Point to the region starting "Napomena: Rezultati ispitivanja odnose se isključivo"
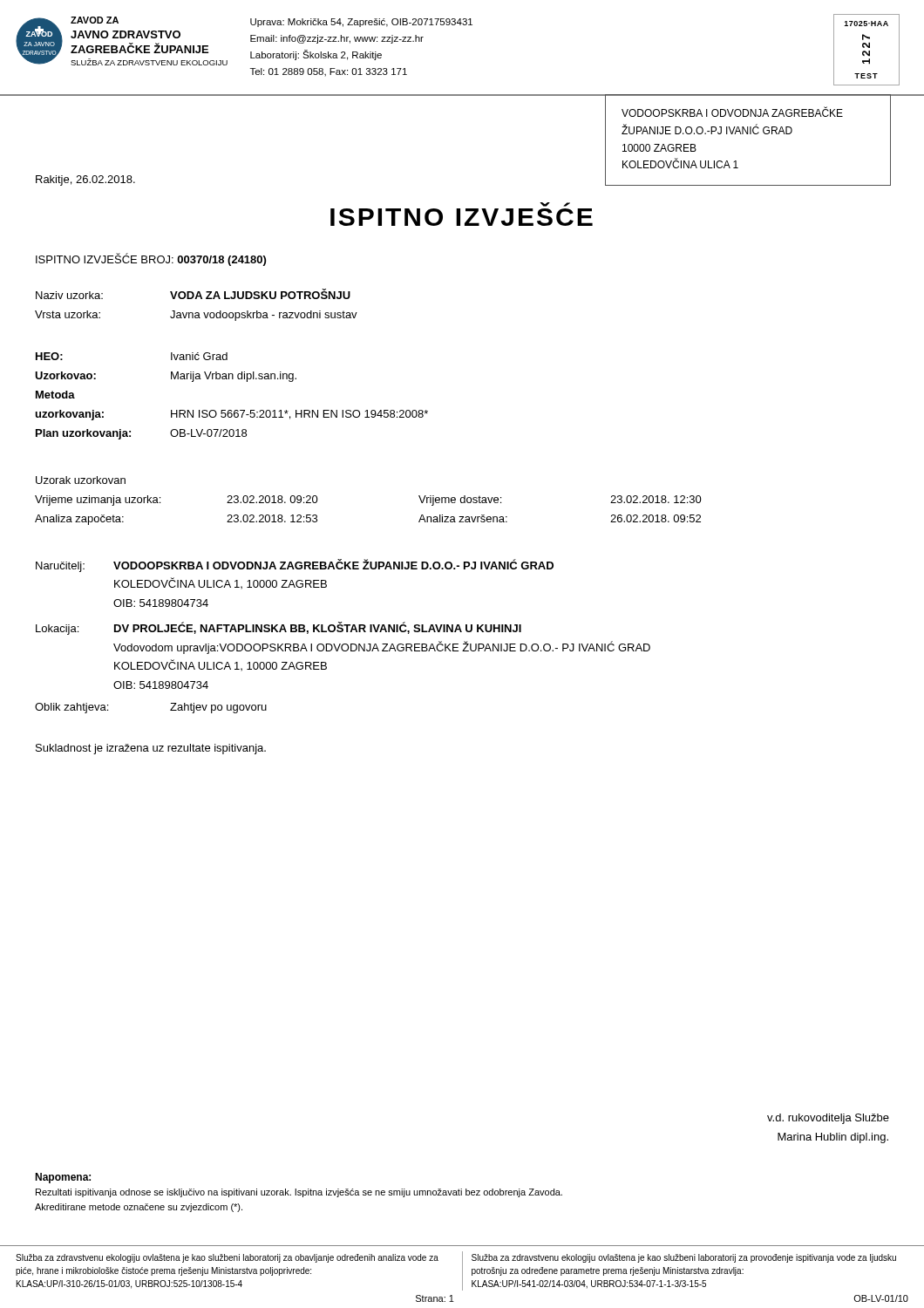 (x=462, y=1192)
